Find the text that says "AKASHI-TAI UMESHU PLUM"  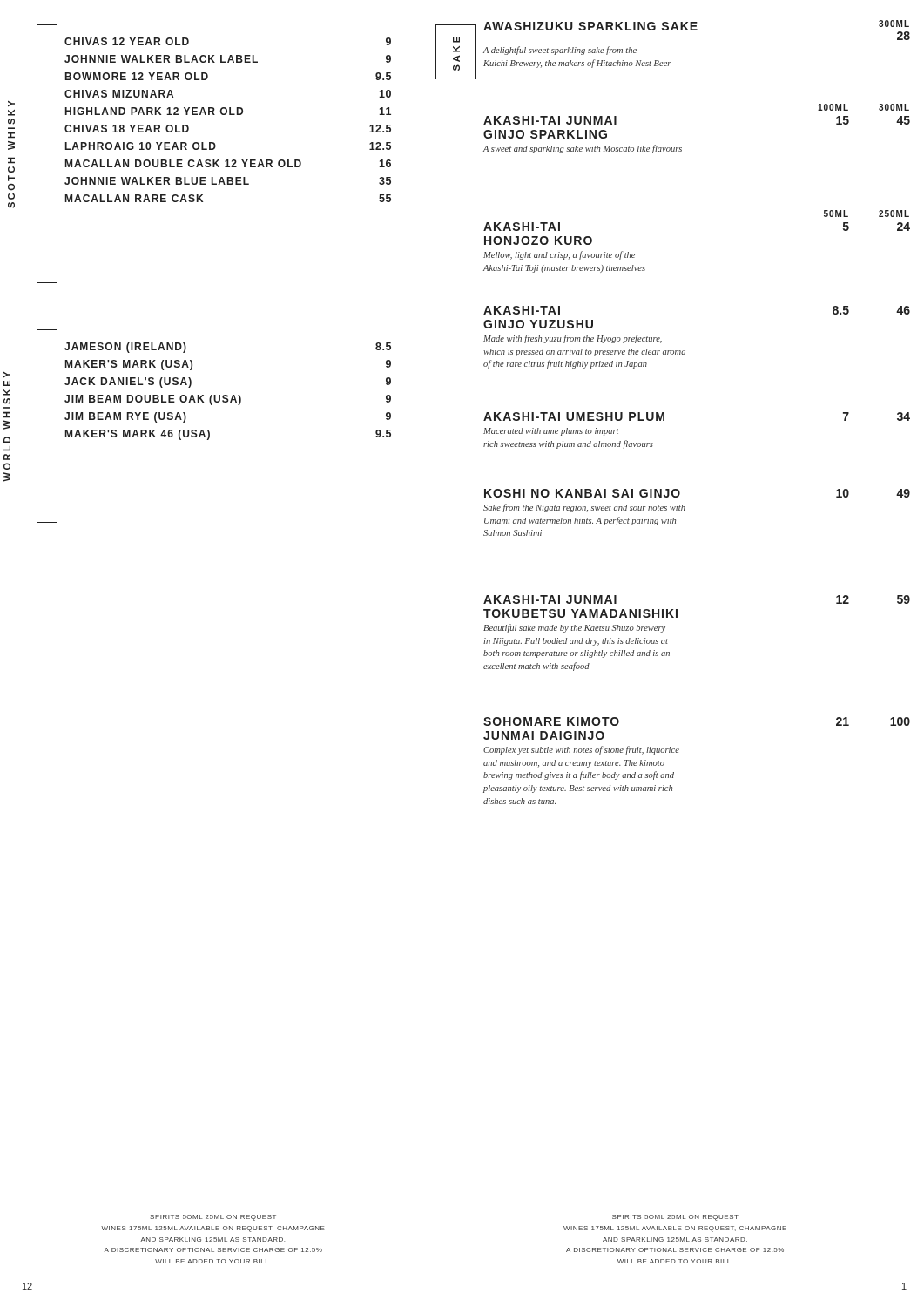pos(575,416)
